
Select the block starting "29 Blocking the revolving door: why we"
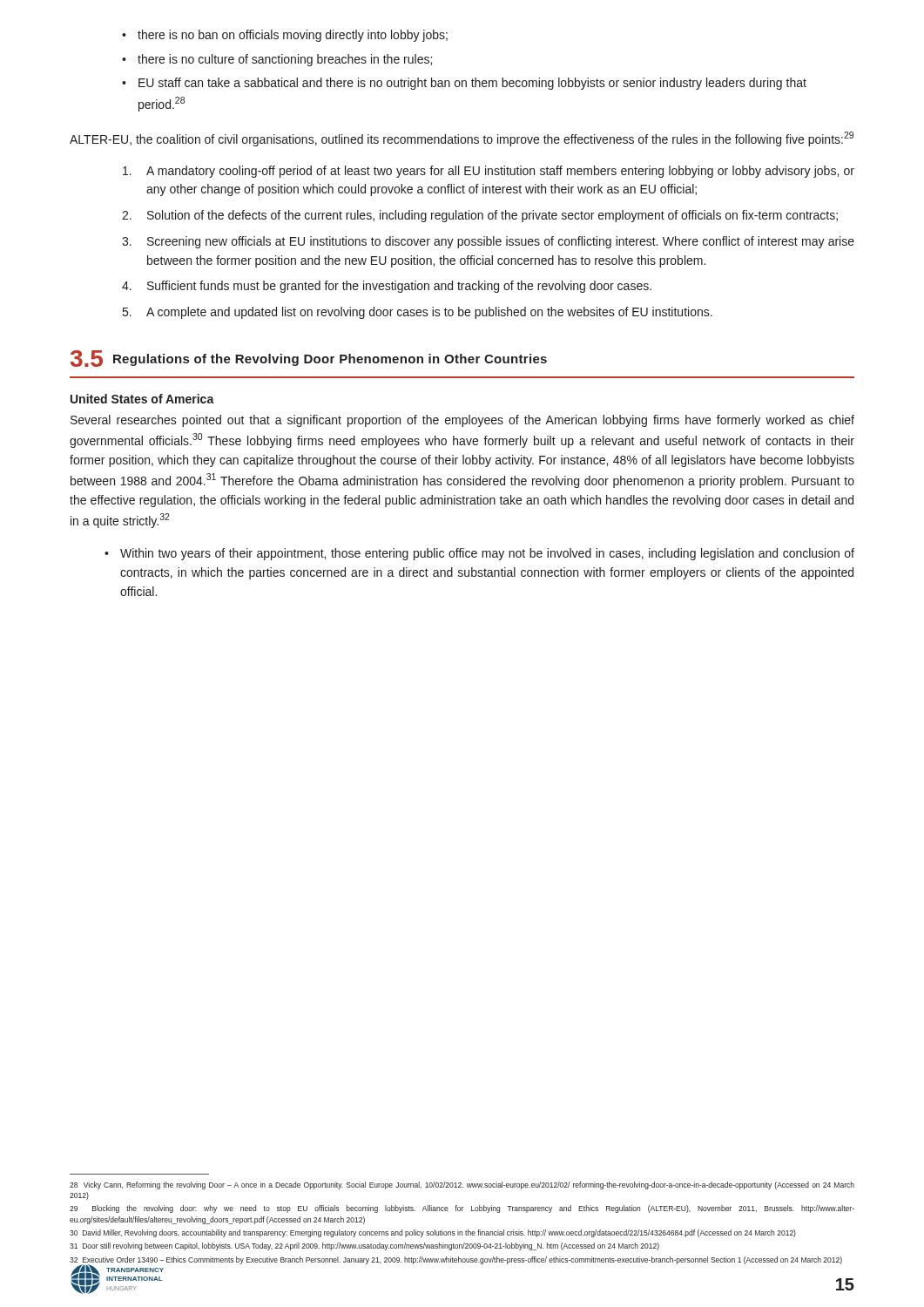tap(462, 1214)
